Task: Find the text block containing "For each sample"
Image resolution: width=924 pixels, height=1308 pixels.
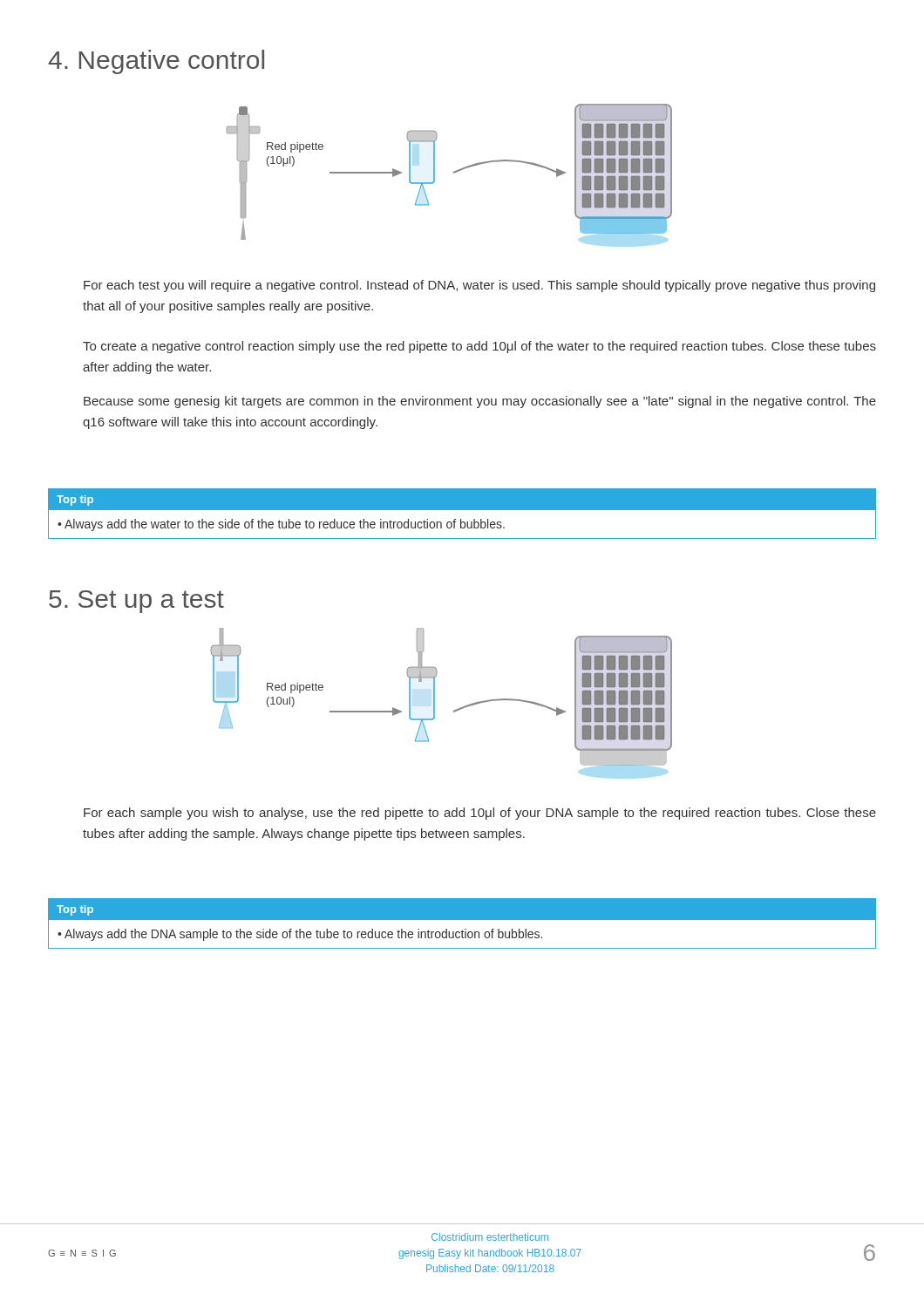Action: (x=479, y=823)
